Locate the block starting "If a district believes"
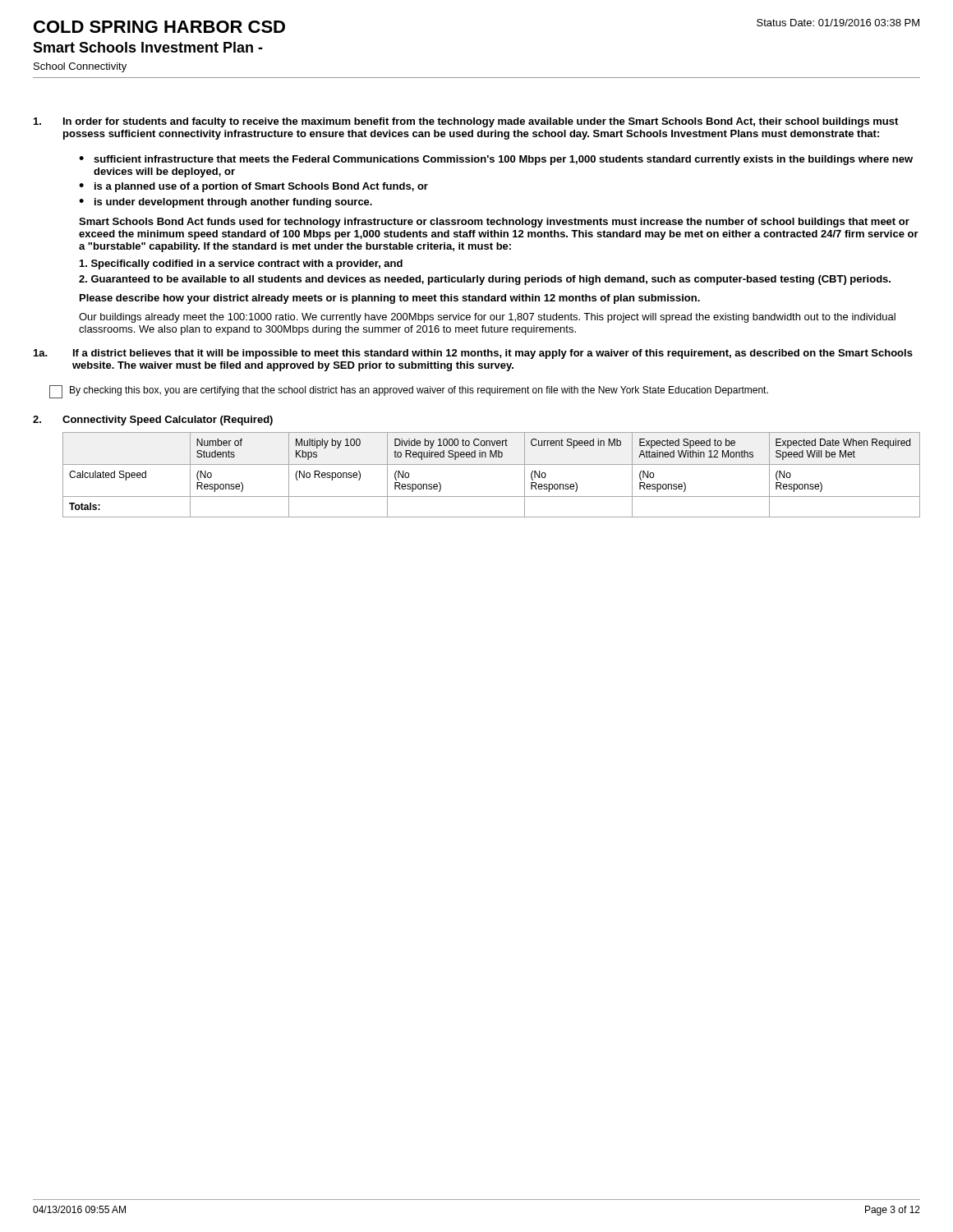This screenshot has height=1232, width=953. pos(496,359)
